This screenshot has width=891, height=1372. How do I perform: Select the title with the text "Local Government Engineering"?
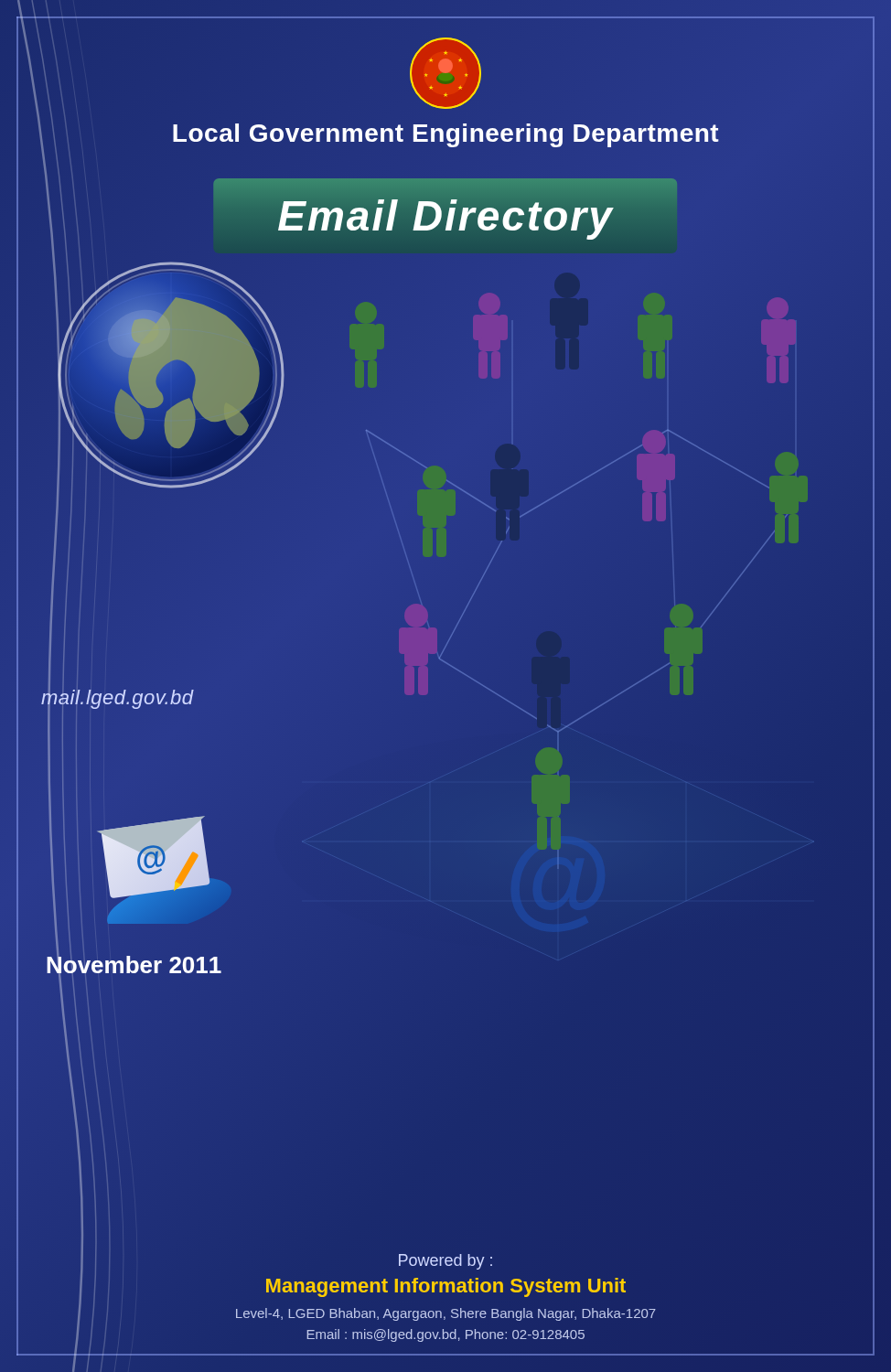point(446,133)
